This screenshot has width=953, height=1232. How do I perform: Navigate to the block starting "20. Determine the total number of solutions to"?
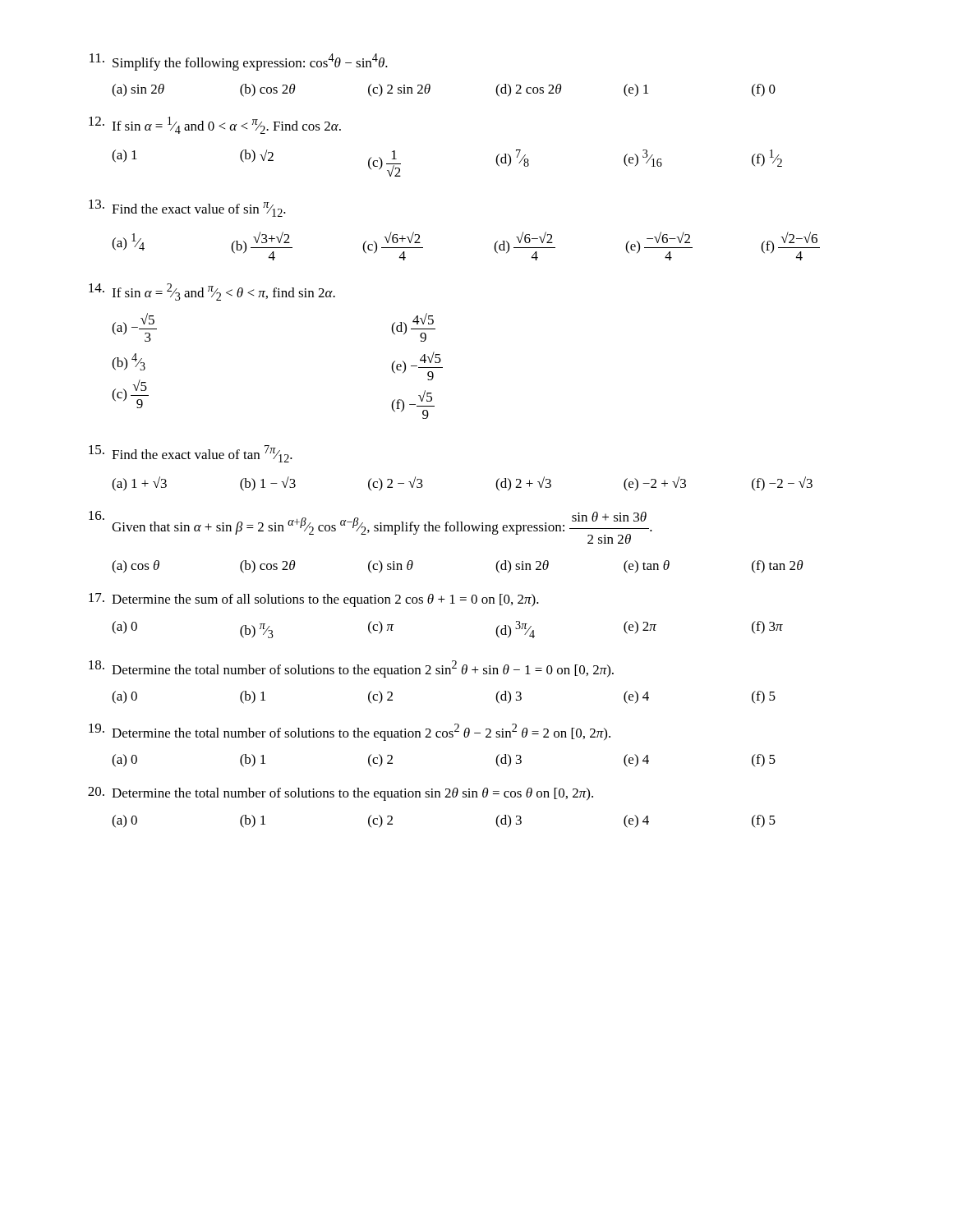[x=476, y=806]
